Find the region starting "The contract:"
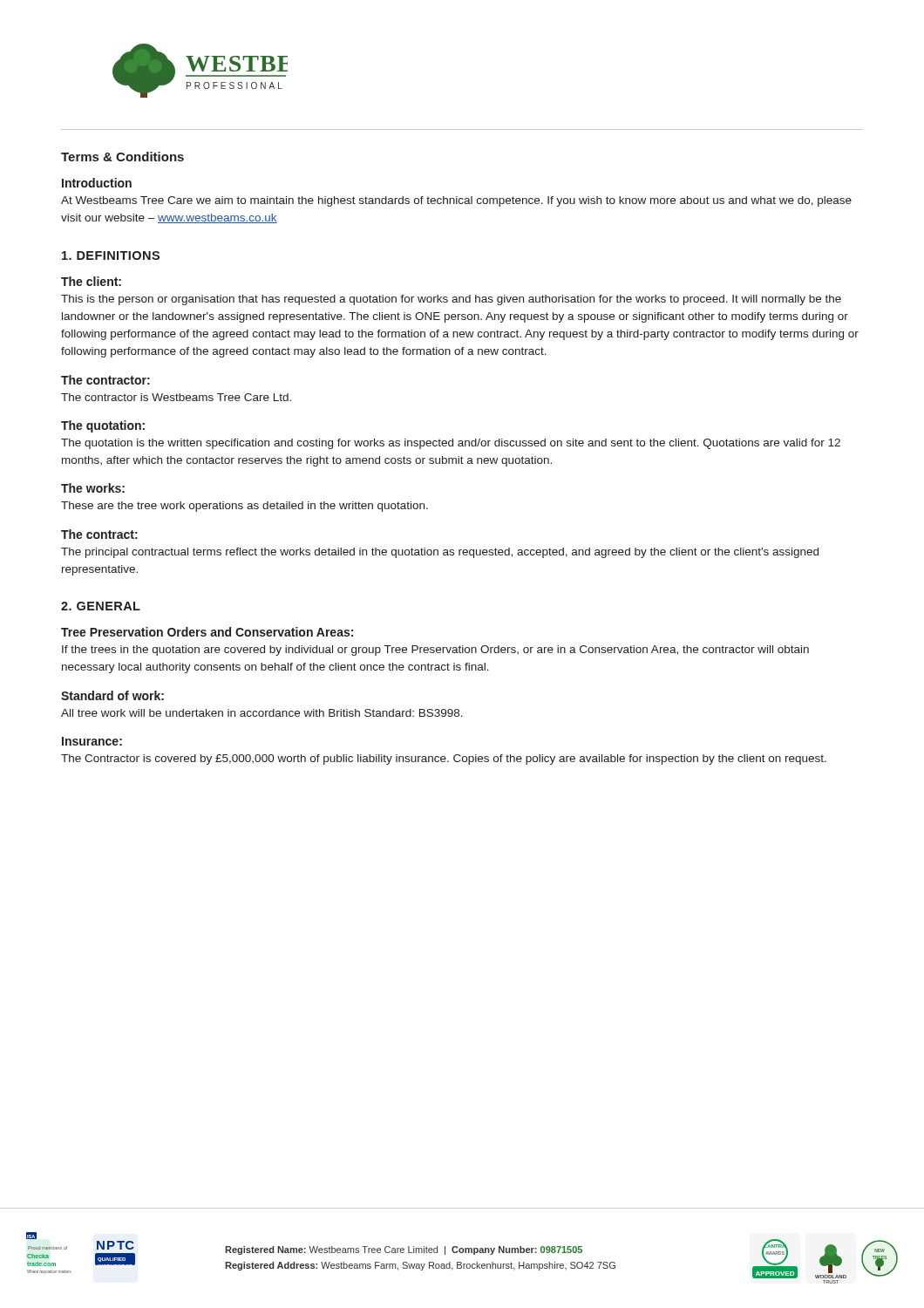Image resolution: width=924 pixels, height=1308 pixels. click(100, 534)
